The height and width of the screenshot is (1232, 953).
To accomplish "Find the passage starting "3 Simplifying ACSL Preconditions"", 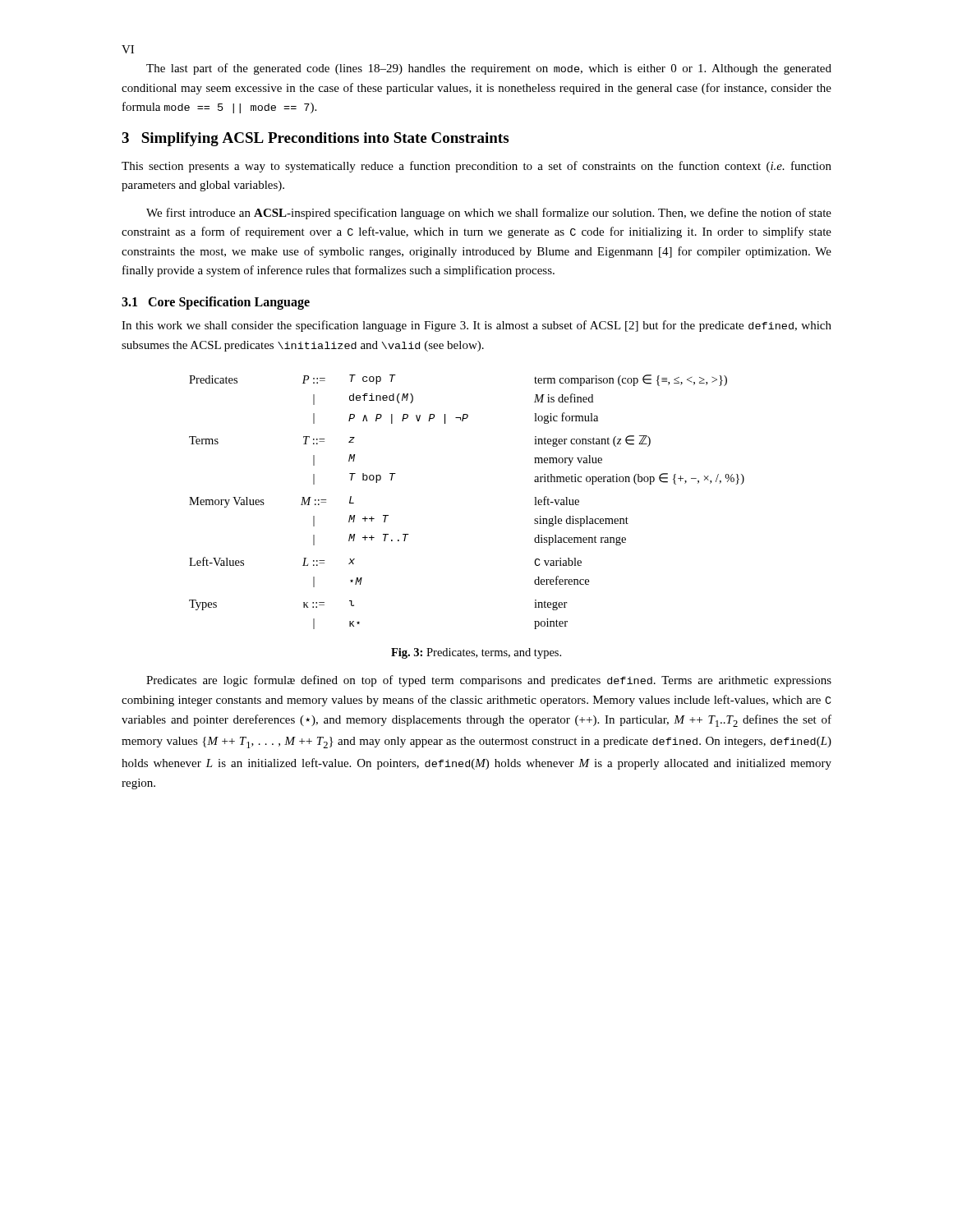I will coord(476,138).
